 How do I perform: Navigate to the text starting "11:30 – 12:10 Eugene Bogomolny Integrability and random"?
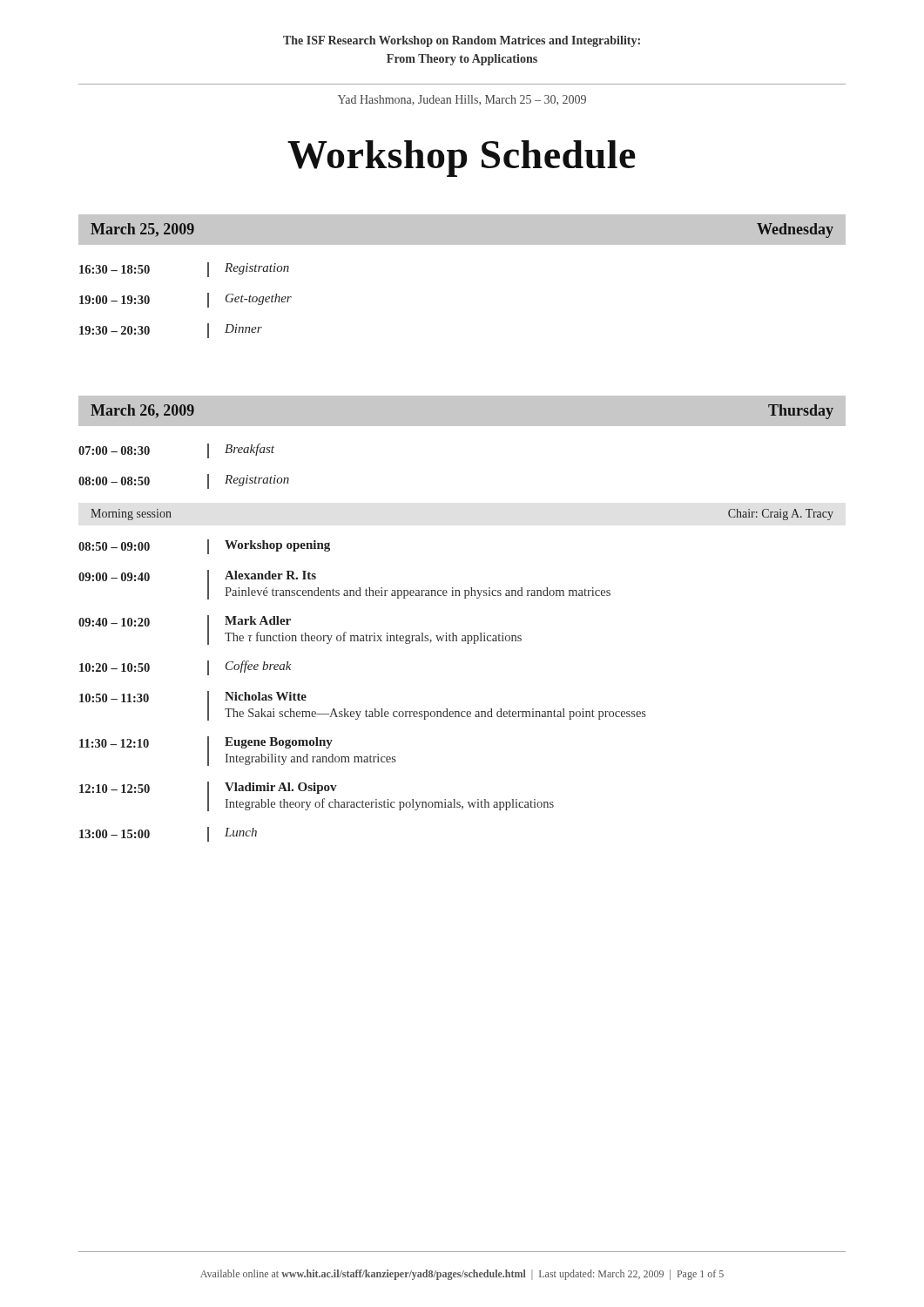tap(113, 745)
